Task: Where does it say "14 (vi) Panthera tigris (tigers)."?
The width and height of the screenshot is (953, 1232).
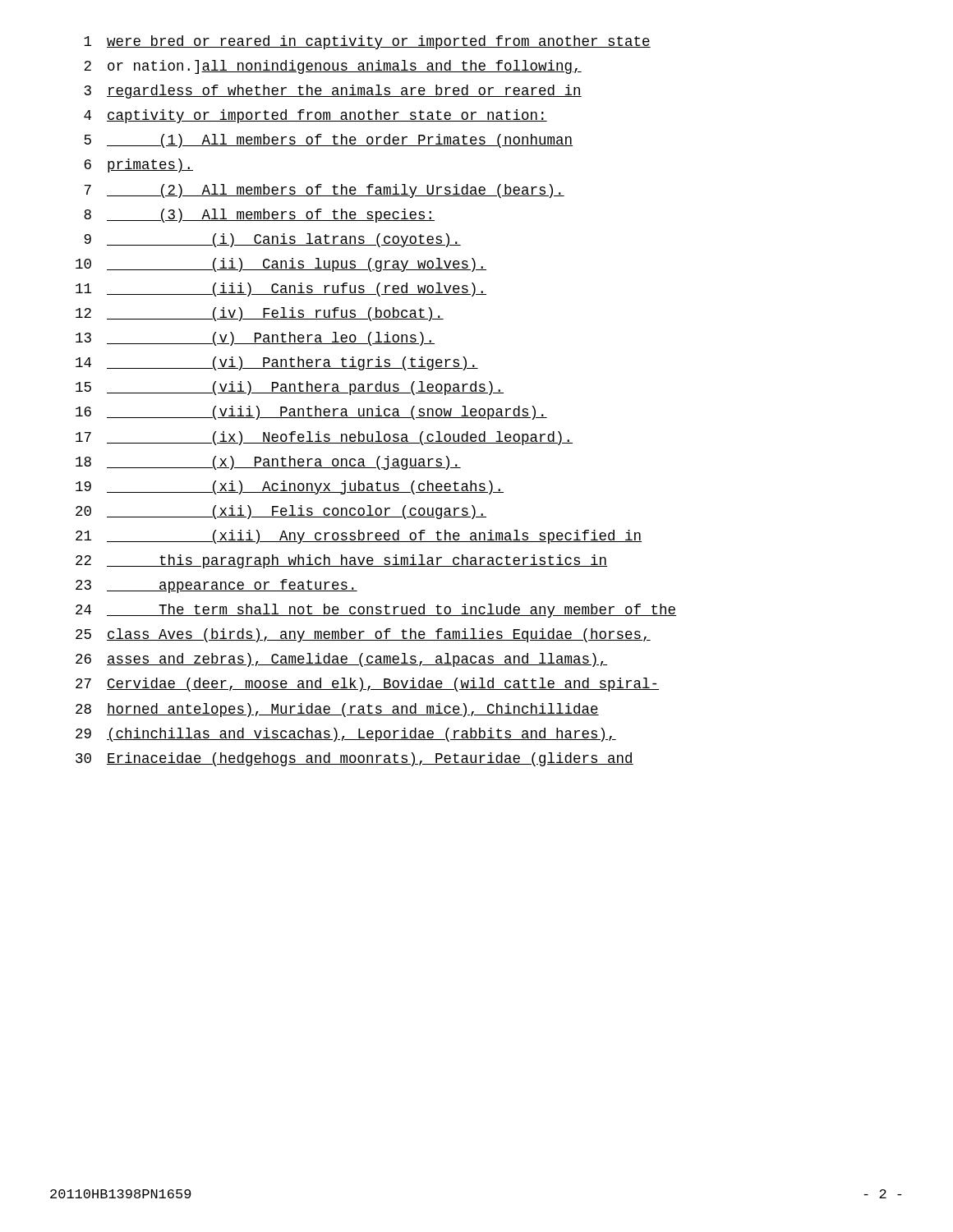Action: pyautogui.click(x=264, y=363)
